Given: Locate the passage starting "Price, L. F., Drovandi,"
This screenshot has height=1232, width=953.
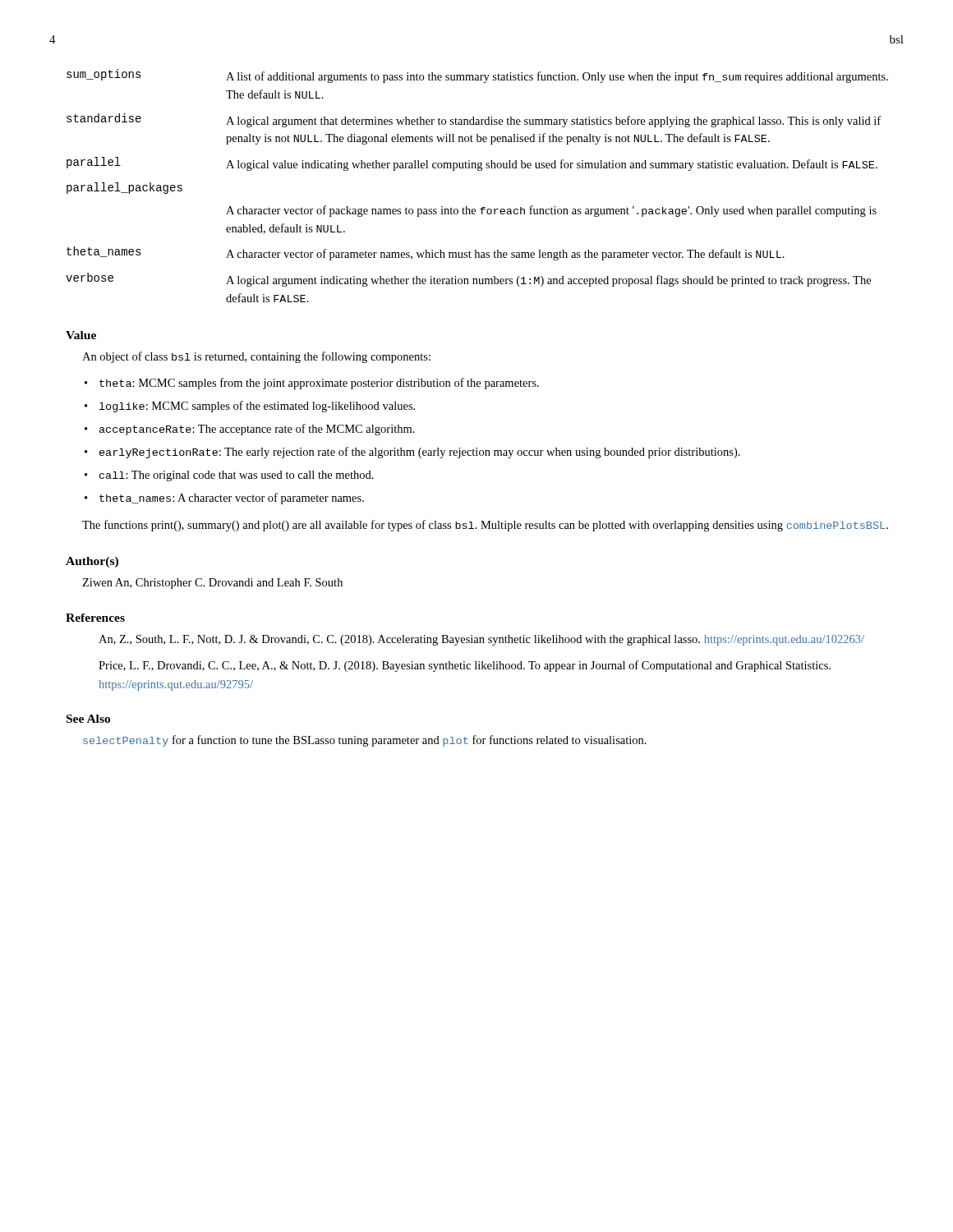Looking at the screenshot, I should (x=465, y=675).
